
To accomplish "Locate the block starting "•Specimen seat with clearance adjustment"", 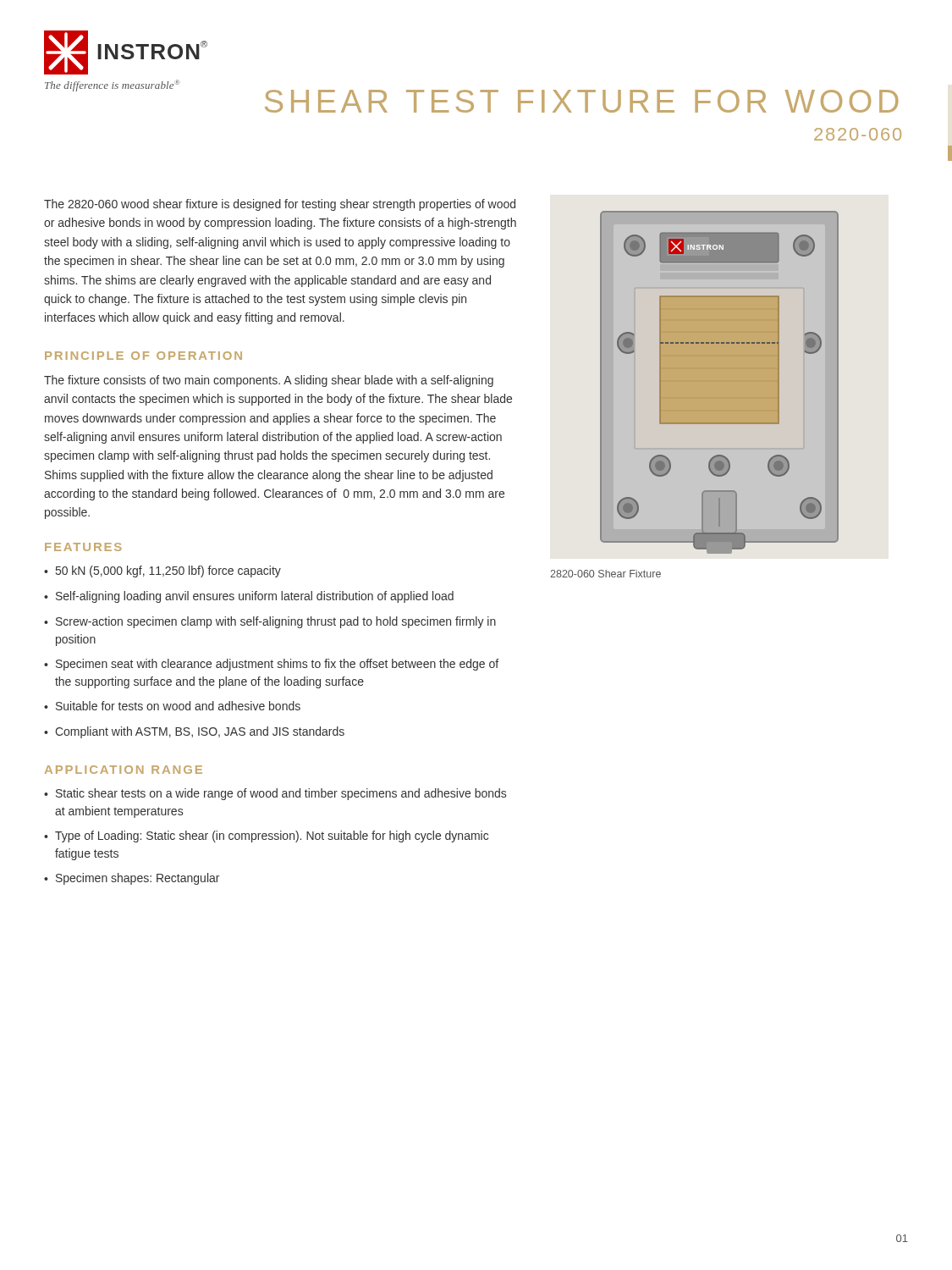I will [281, 673].
